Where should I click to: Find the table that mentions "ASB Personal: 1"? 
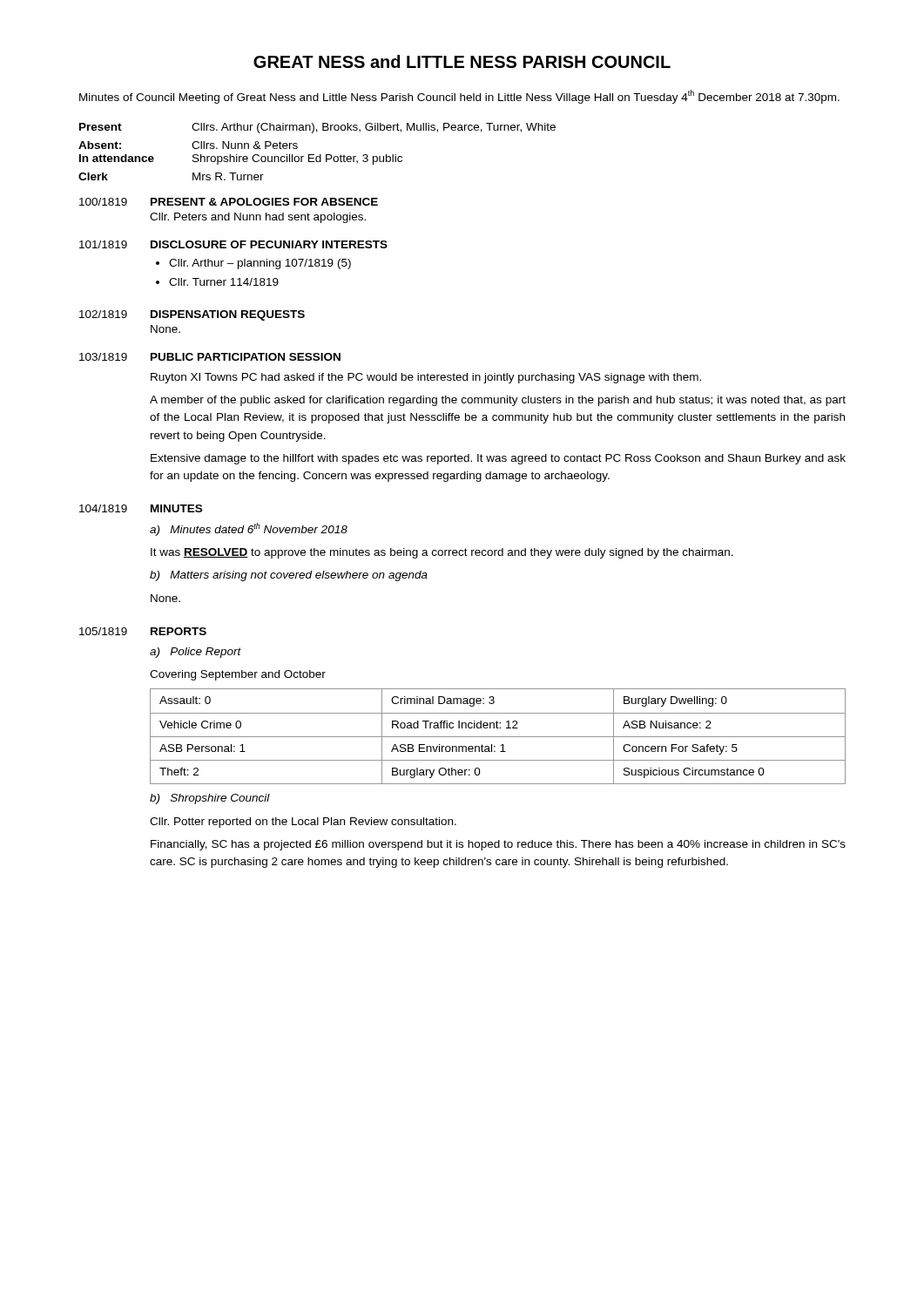[x=498, y=736]
